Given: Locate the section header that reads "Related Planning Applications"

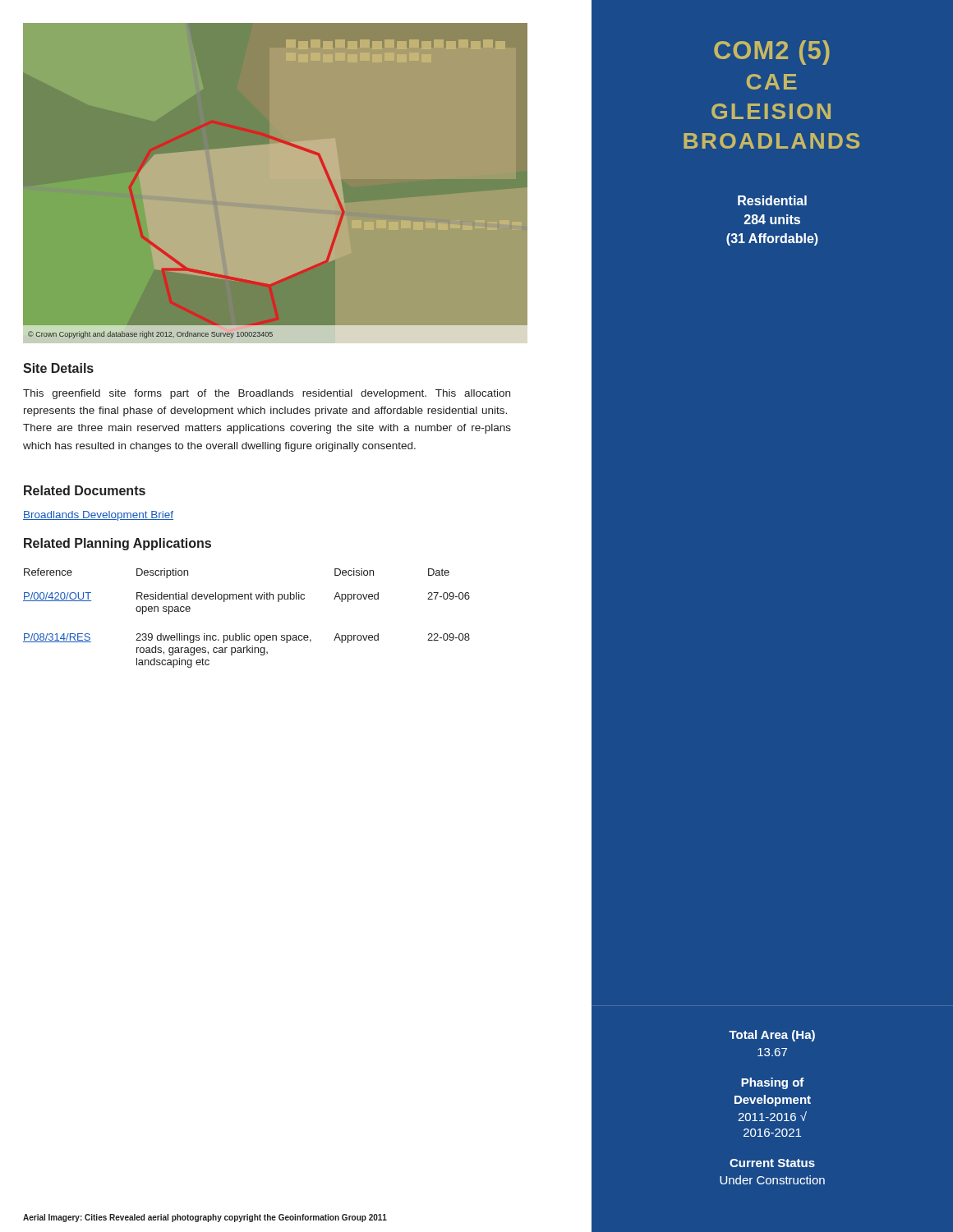Looking at the screenshot, I should (x=117, y=543).
